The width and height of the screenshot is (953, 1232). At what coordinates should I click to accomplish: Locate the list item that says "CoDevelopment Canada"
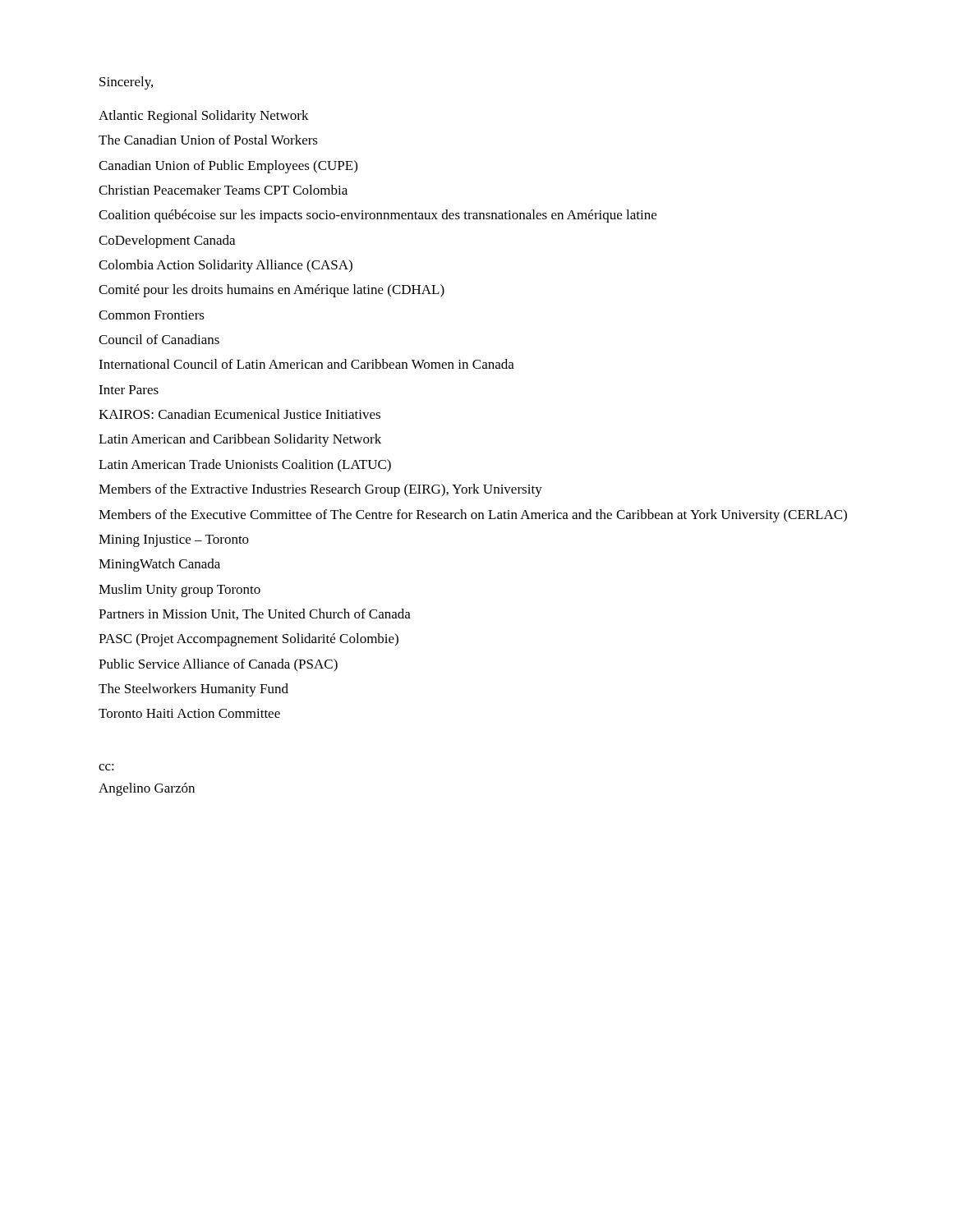pyautogui.click(x=167, y=240)
